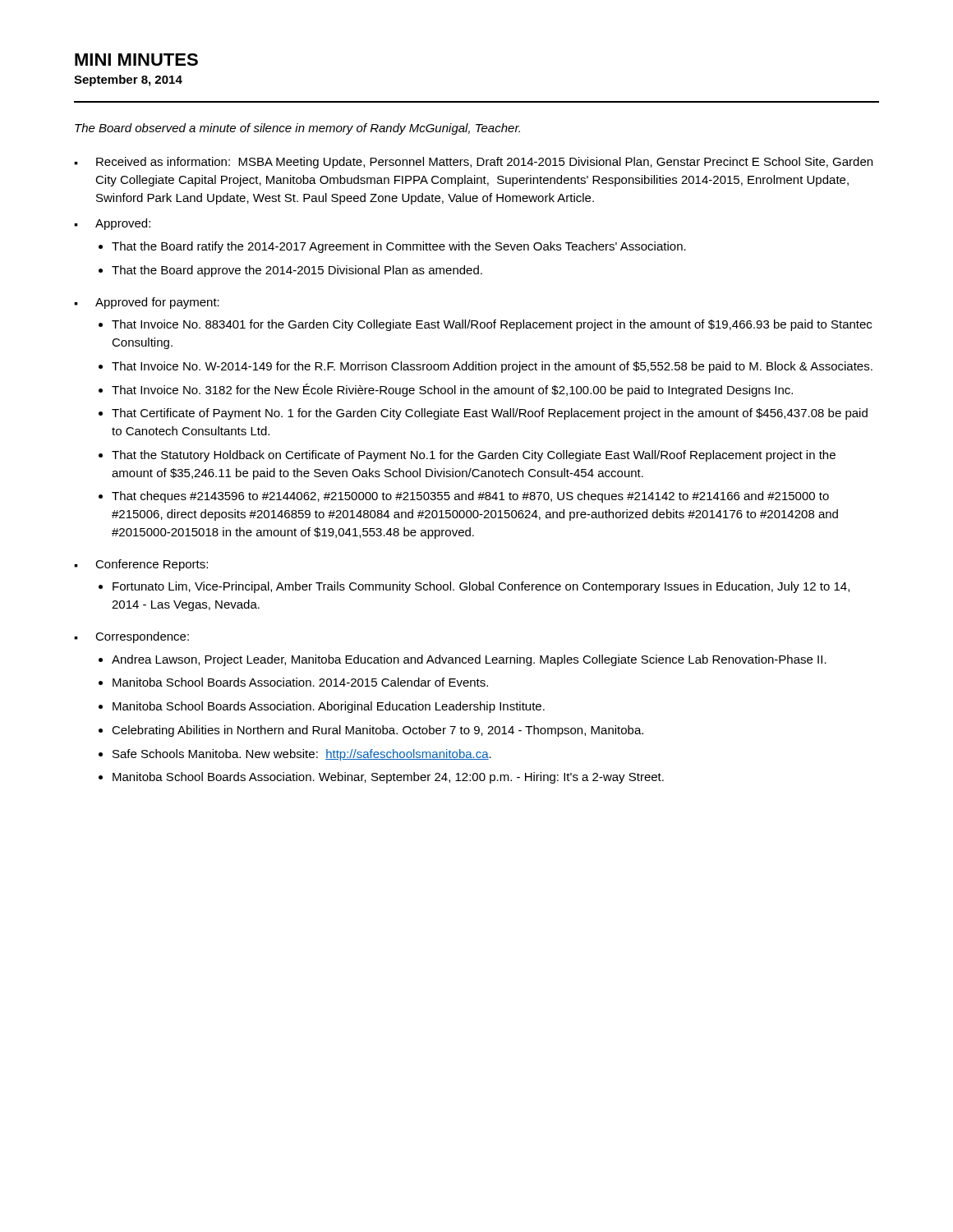Click on the text block starting "Approved: That the Board ratify"
Screen dimensions: 1232x953
point(476,250)
